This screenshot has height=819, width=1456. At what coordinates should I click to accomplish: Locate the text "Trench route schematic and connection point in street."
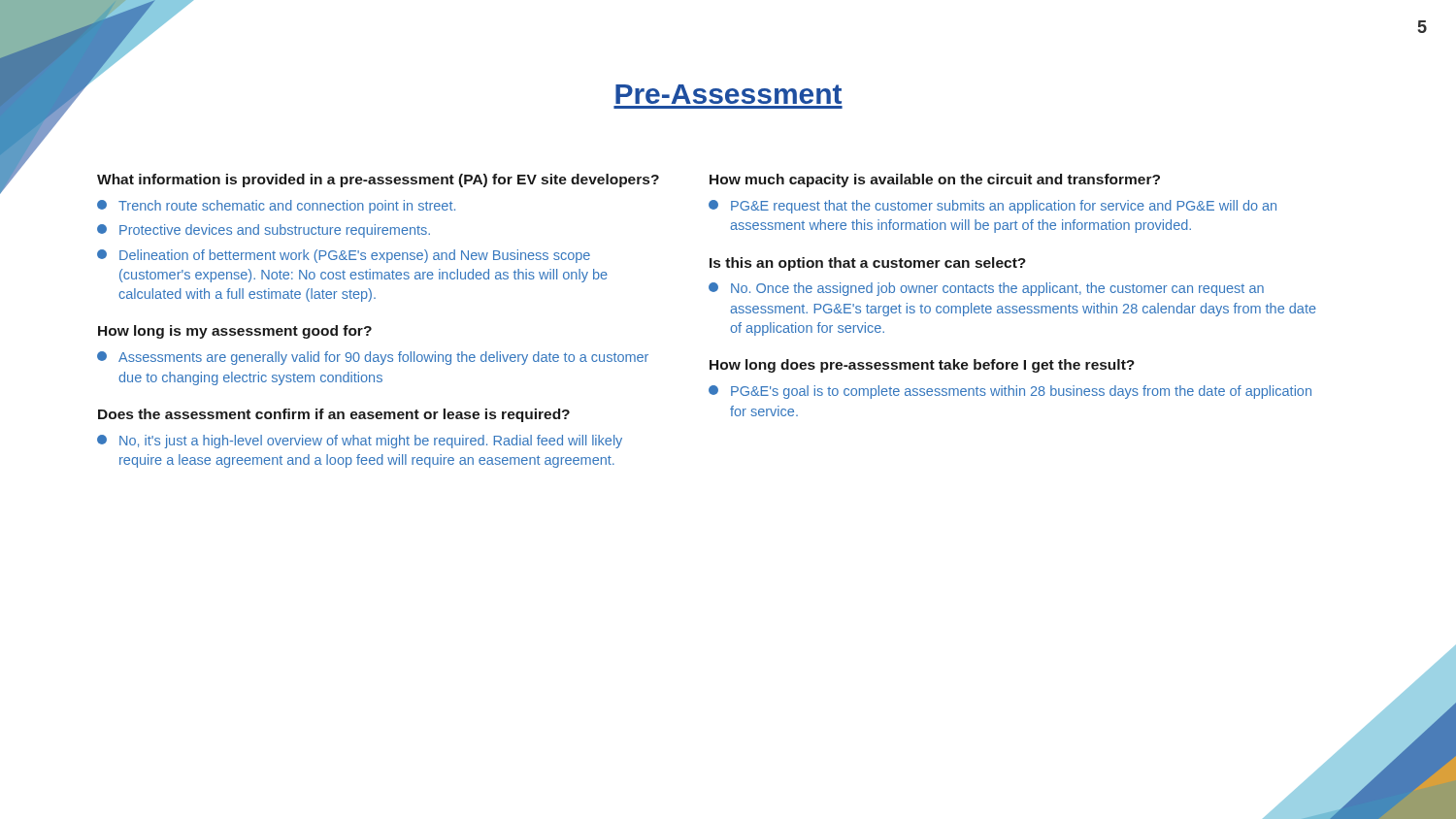point(379,206)
